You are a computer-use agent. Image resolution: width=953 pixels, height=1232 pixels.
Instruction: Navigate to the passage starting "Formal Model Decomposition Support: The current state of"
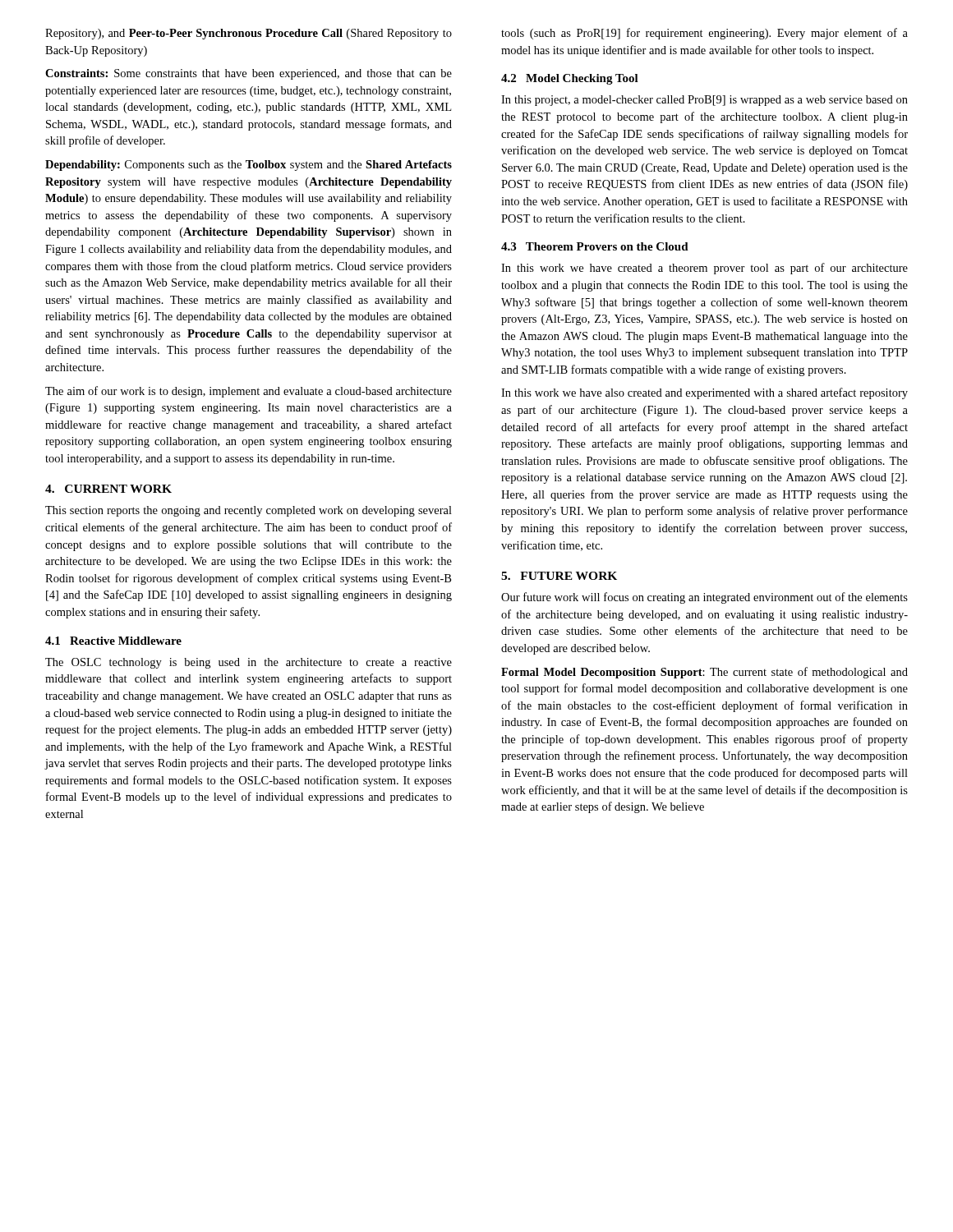(x=705, y=739)
